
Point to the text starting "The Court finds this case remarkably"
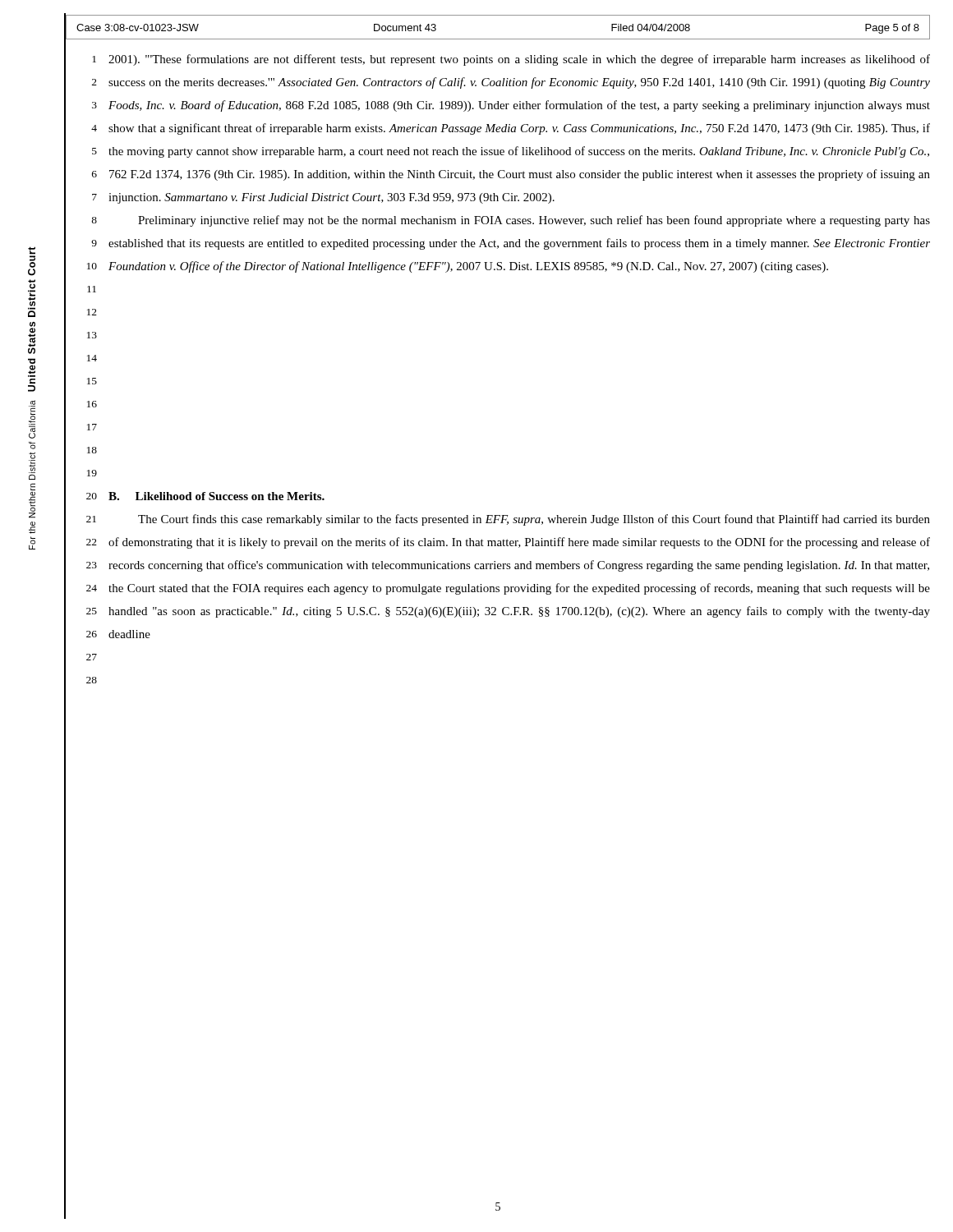519,577
